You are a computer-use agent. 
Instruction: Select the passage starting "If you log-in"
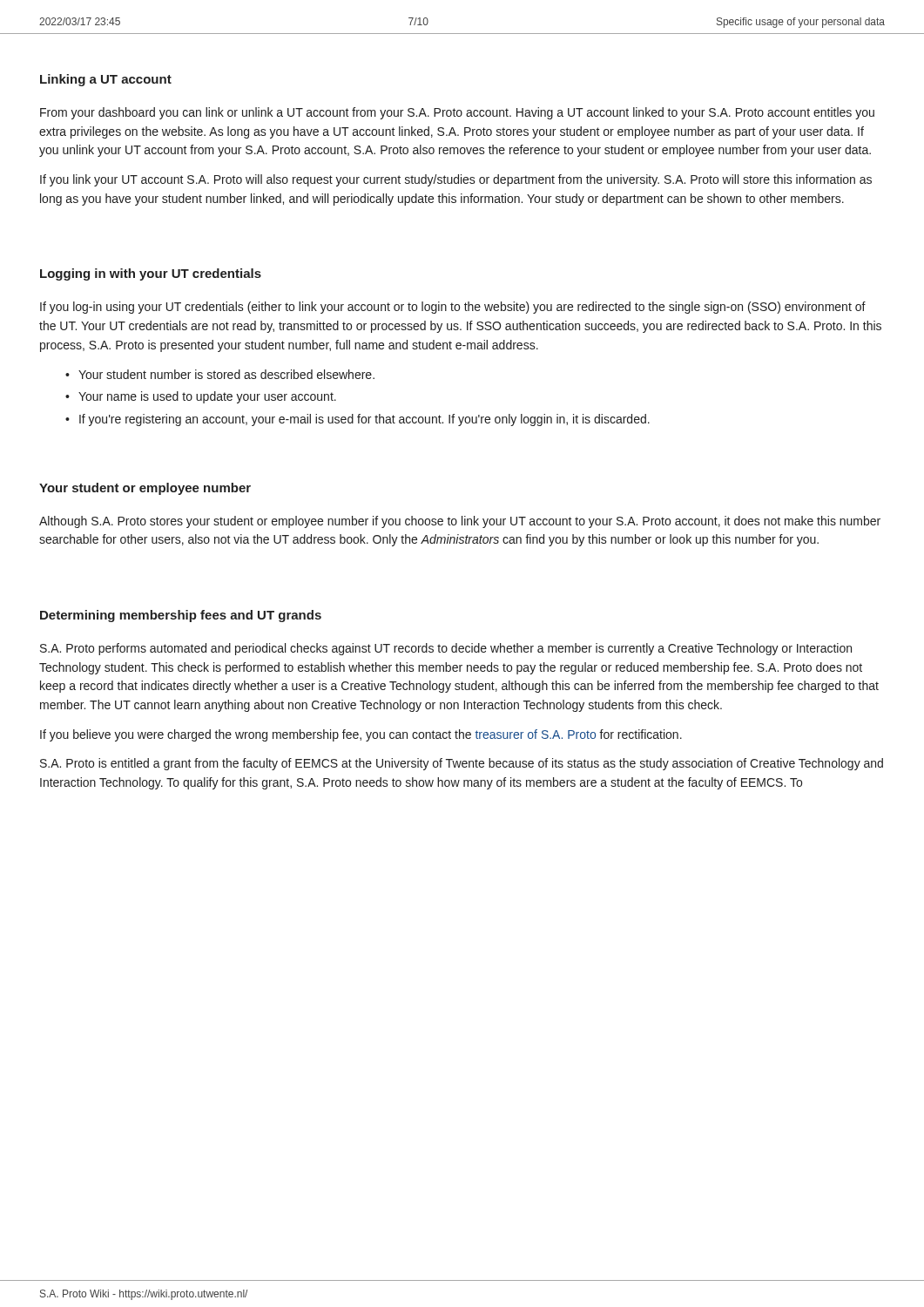click(460, 326)
